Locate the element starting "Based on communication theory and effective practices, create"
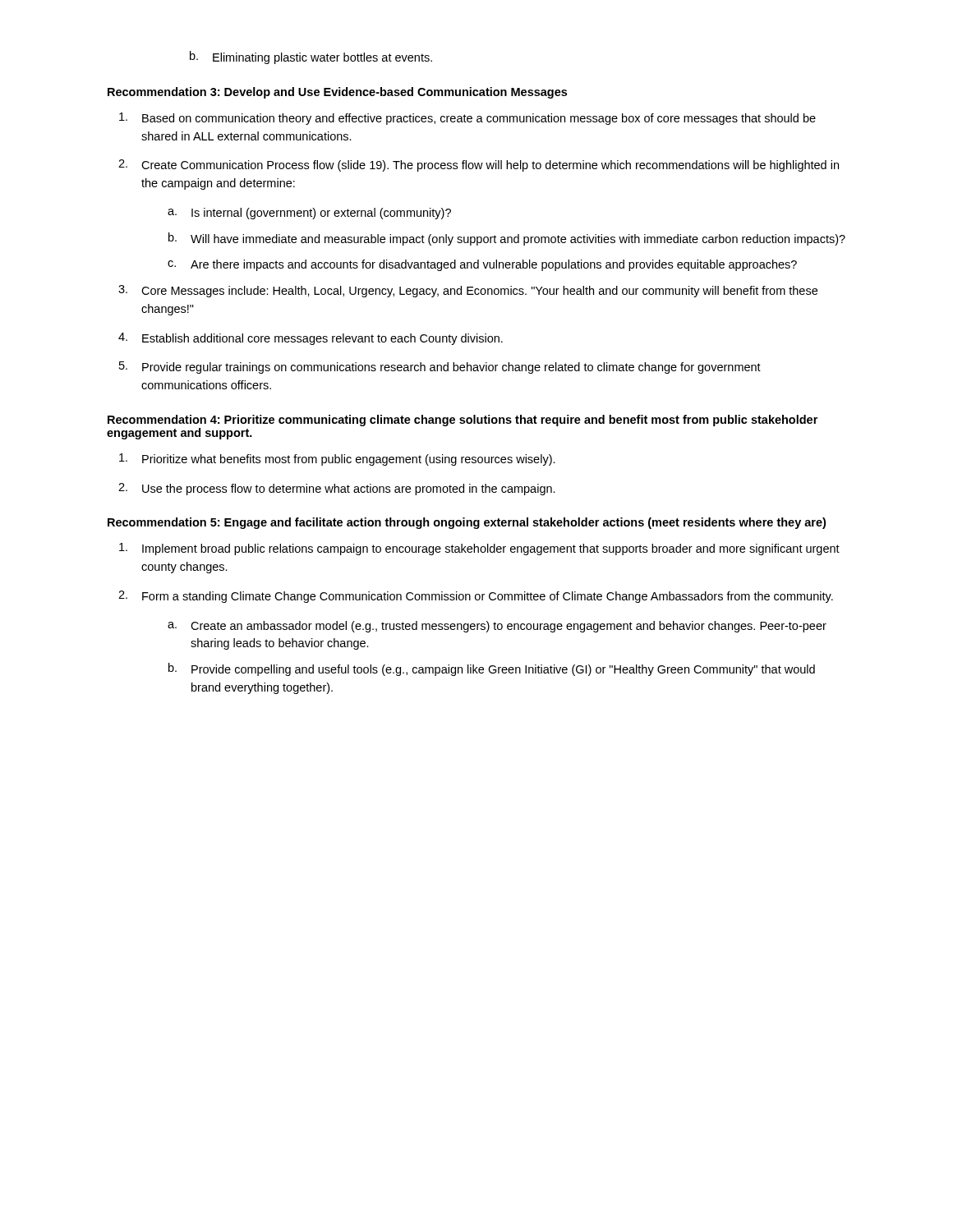The height and width of the screenshot is (1232, 953). (x=482, y=128)
